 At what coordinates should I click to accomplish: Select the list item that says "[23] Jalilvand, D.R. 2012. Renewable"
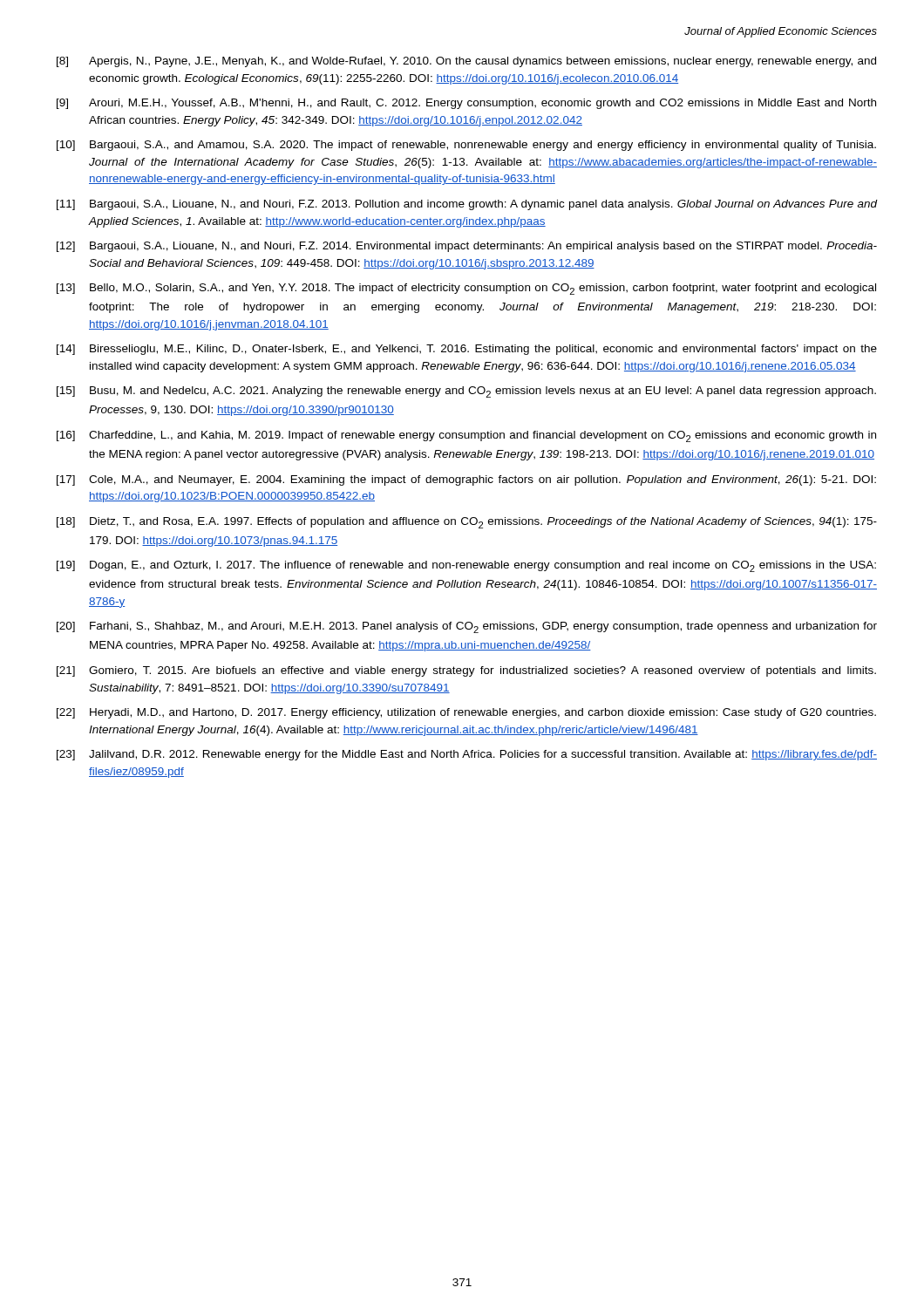(x=466, y=763)
